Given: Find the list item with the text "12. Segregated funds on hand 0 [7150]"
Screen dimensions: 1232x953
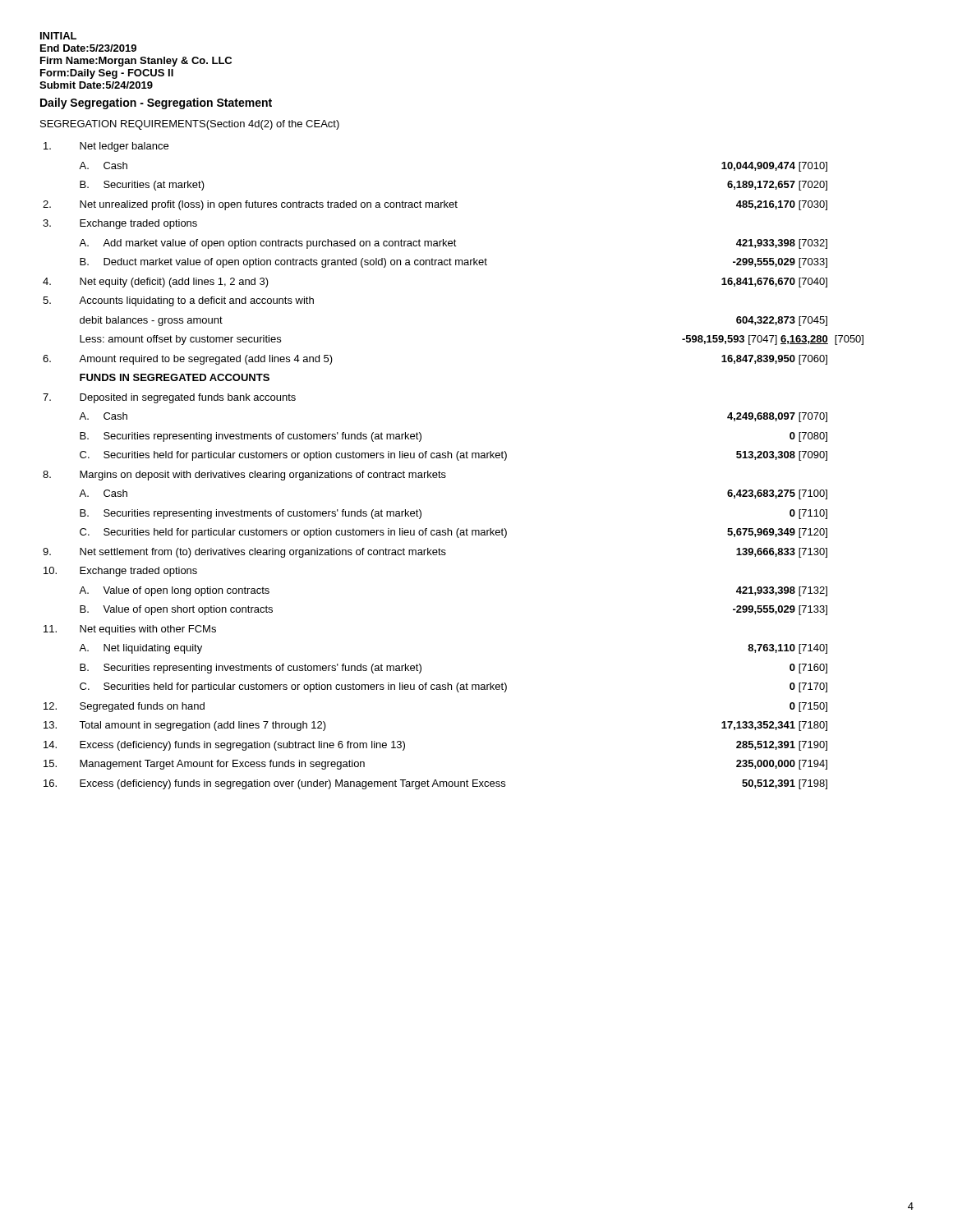Looking at the screenshot, I should pos(145,707).
